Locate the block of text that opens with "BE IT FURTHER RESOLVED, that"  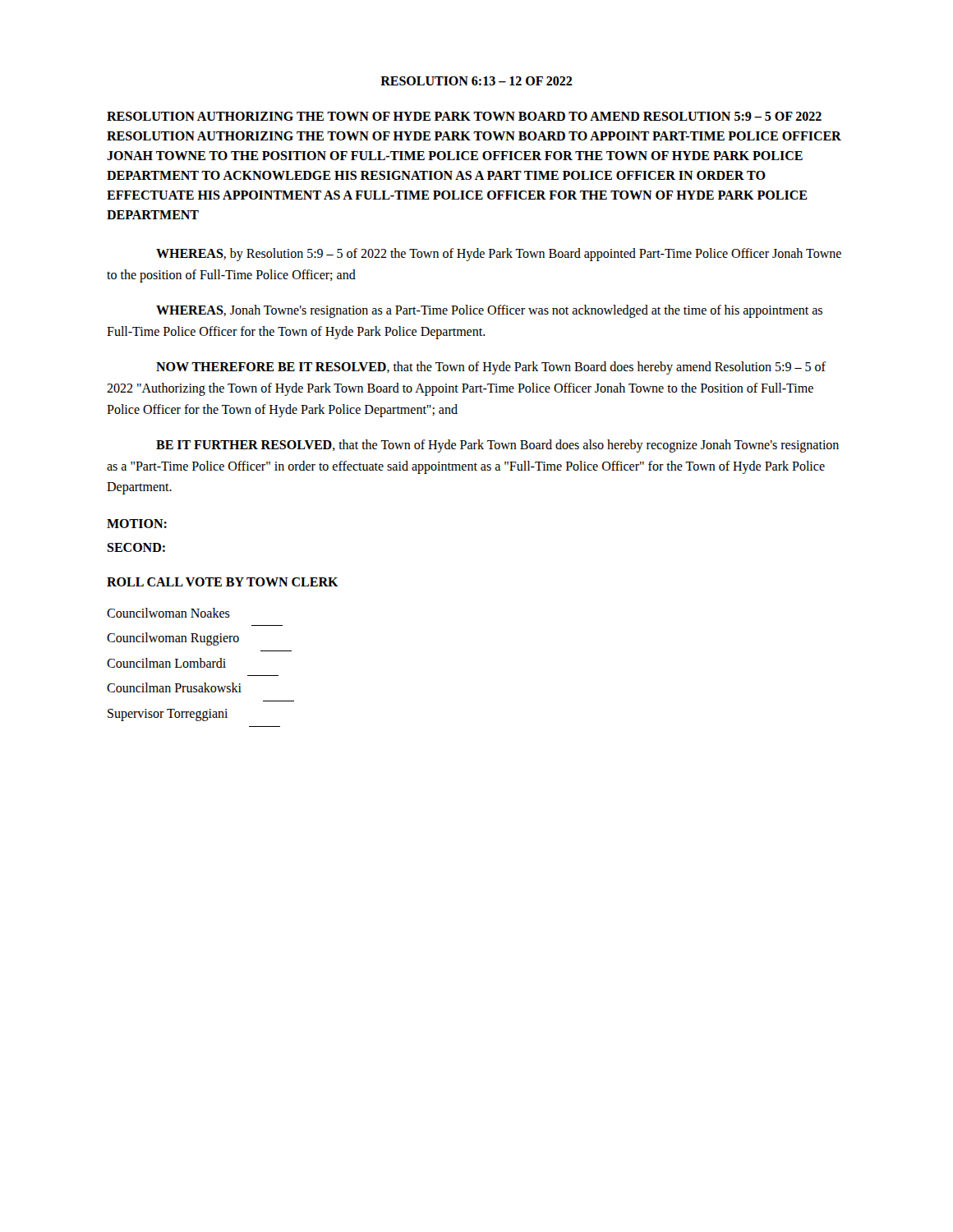pyautogui.click(x=473, y=466)
